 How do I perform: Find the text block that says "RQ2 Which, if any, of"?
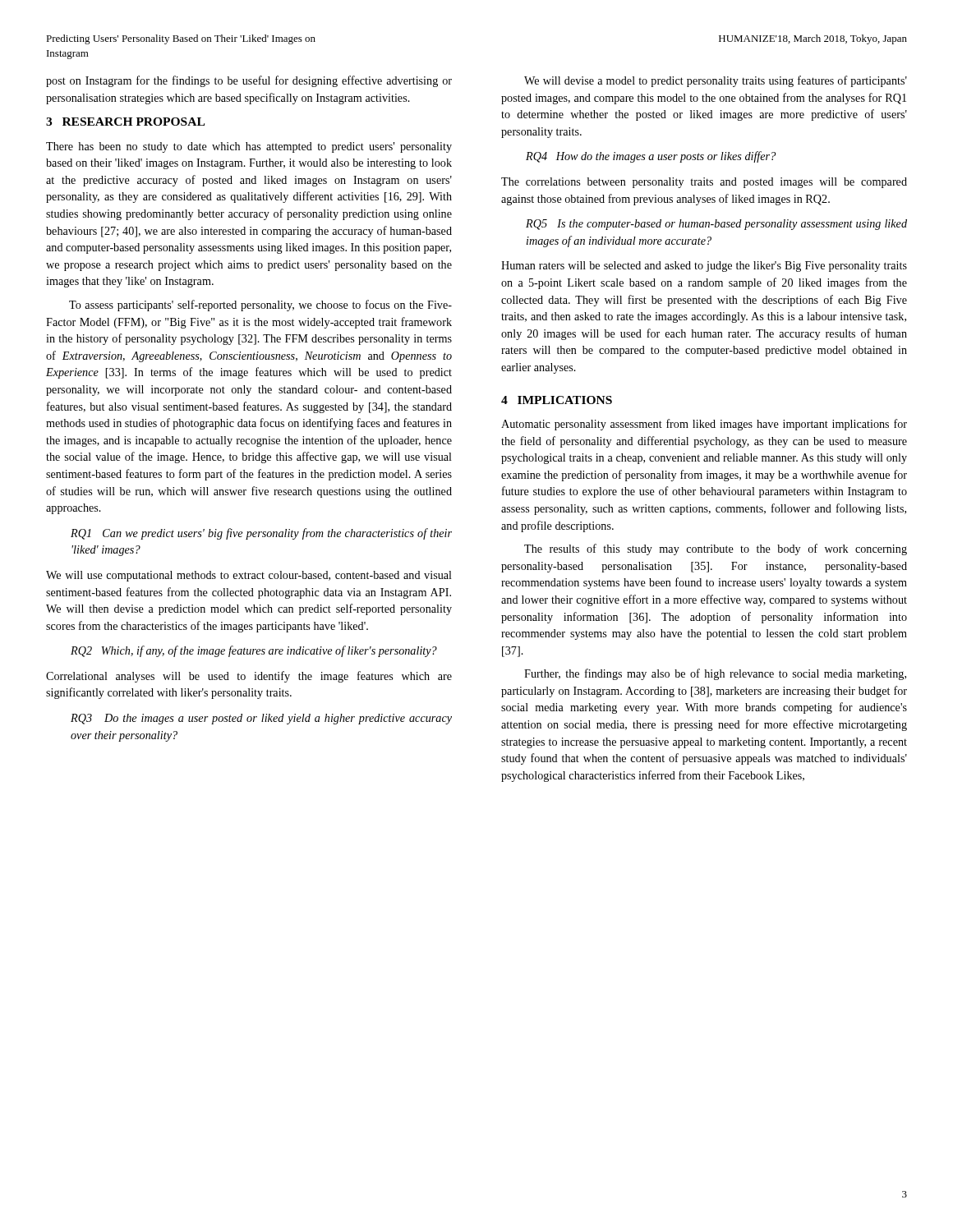coord(261,651)
